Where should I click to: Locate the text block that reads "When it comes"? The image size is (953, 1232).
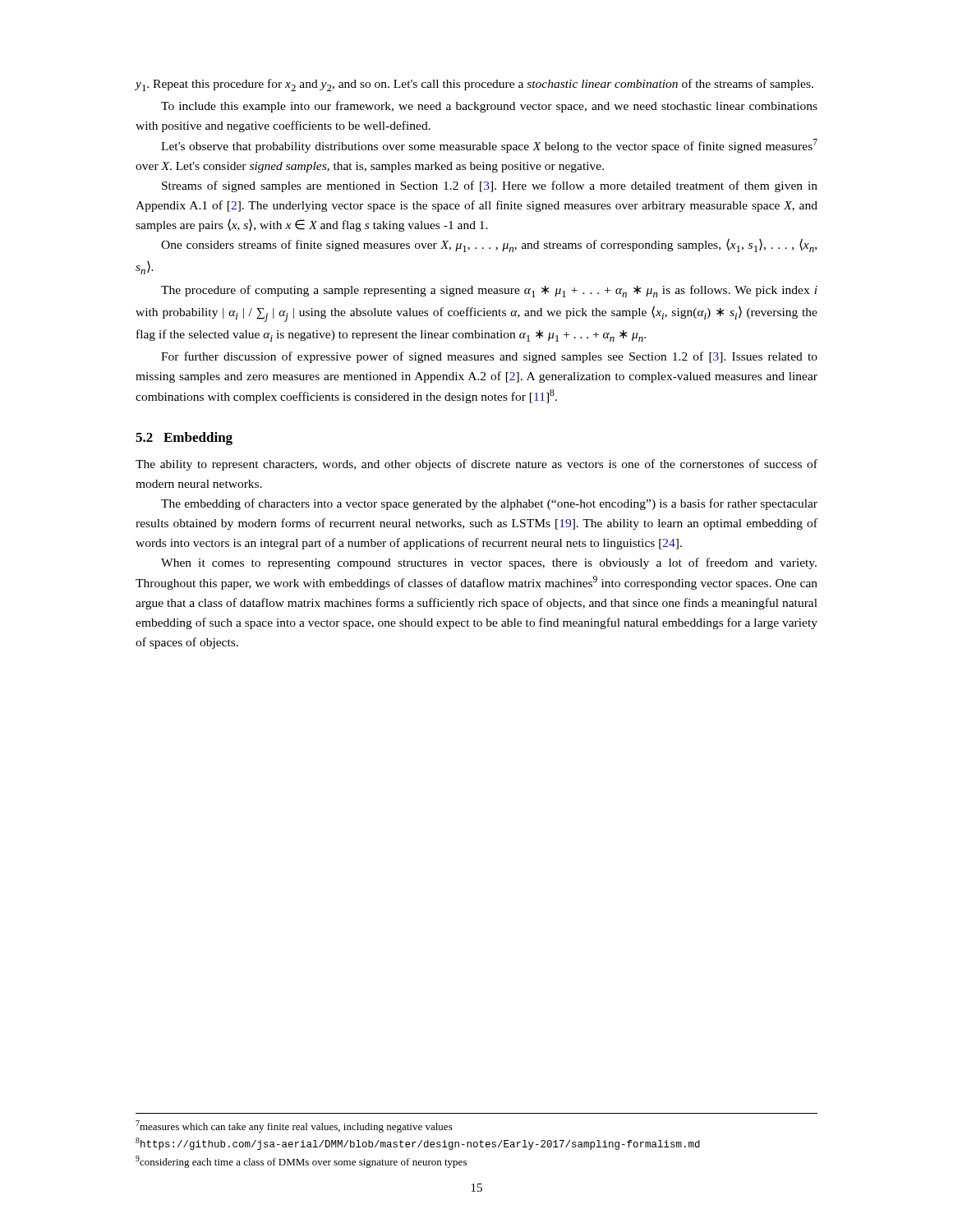tap(476, 603)
